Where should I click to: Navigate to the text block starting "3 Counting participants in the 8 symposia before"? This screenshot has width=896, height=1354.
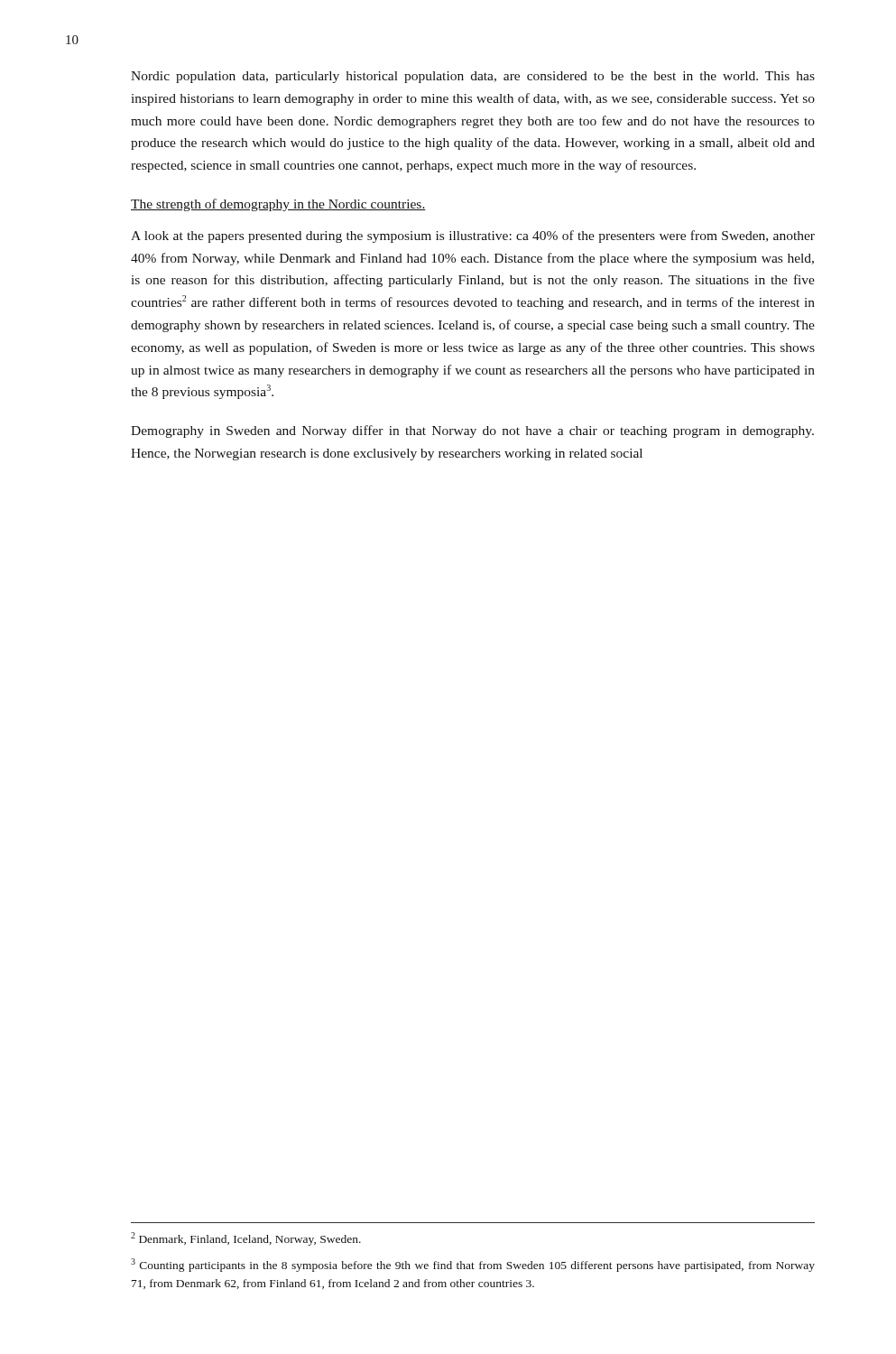point(473,1273)
